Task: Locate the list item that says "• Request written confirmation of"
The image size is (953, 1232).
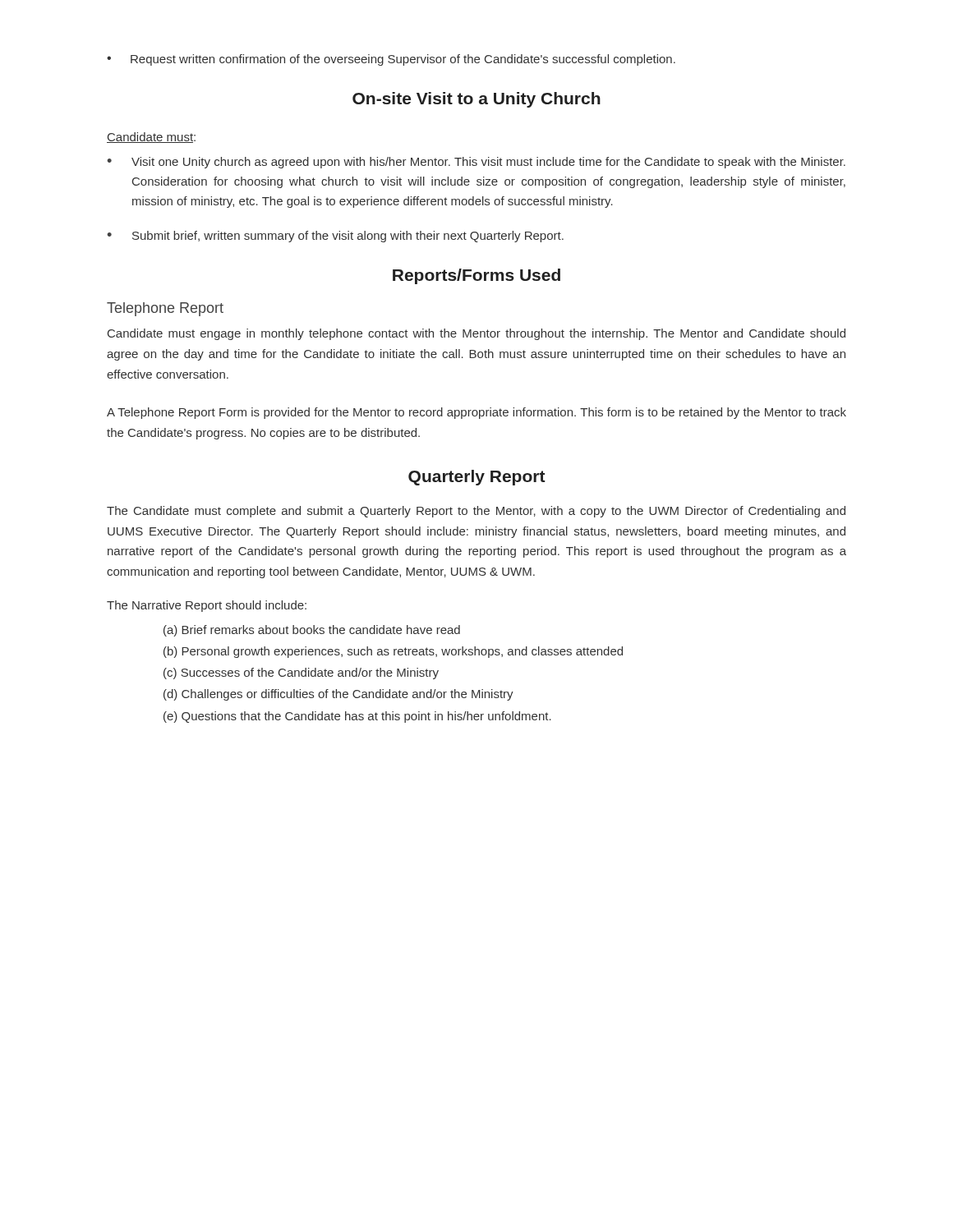Action: (x=476, y=59)
